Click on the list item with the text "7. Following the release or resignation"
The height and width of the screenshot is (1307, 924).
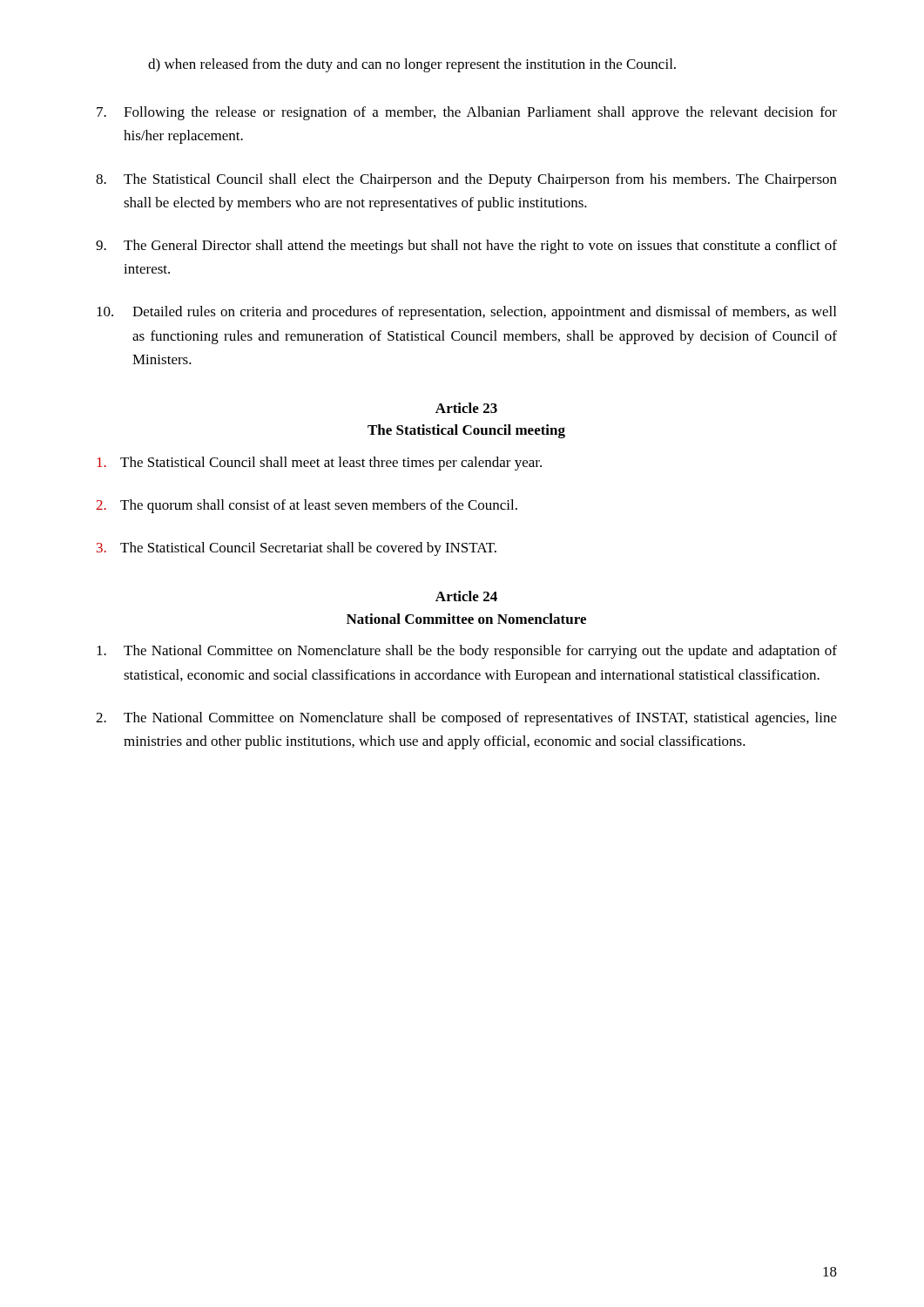click(x=466, y=124)
